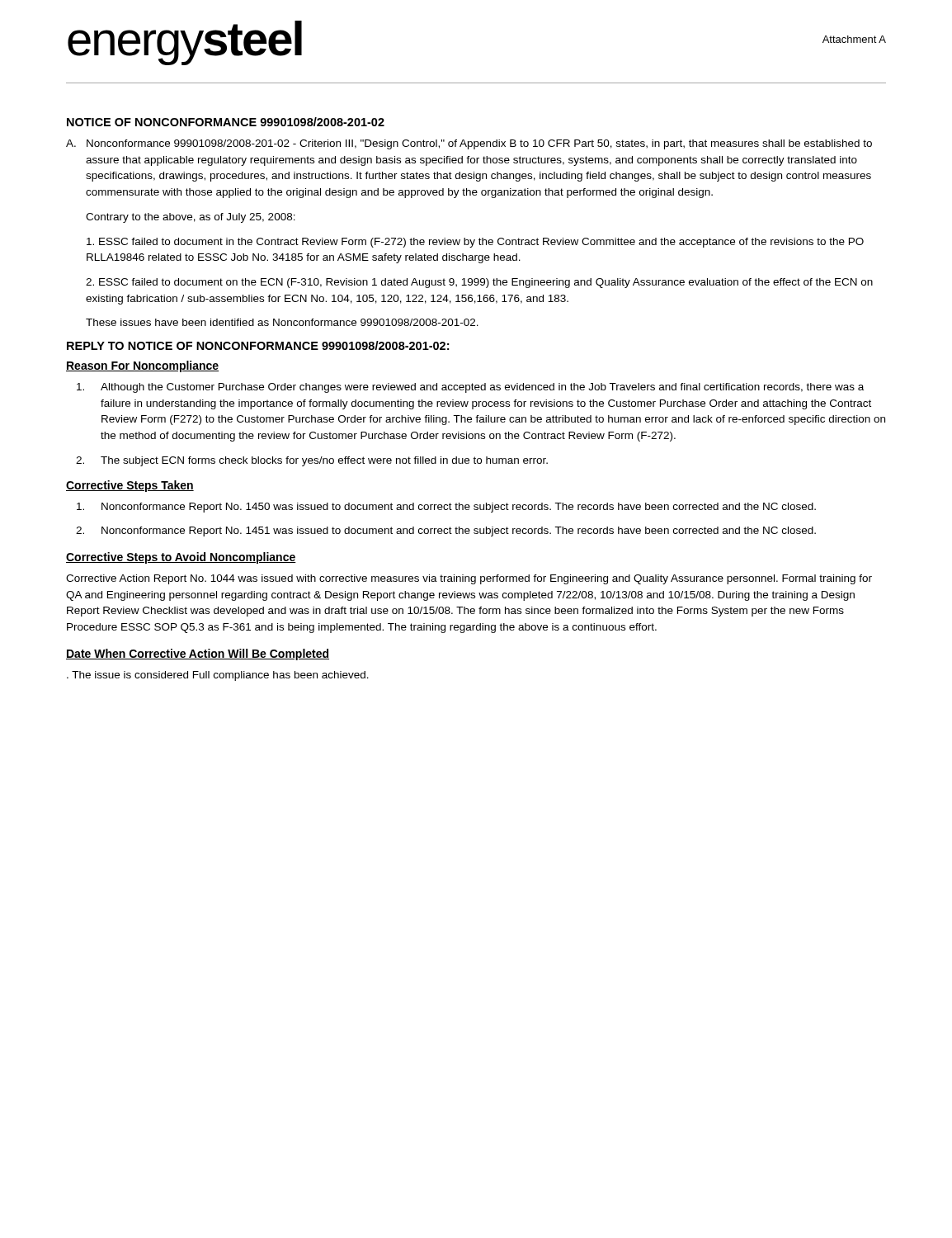Find the list item that reads "2. Nonconformance Report No. 1451"
This screenshot has height=1238, width=952.
pyautogui.click(x=441, y=531)
